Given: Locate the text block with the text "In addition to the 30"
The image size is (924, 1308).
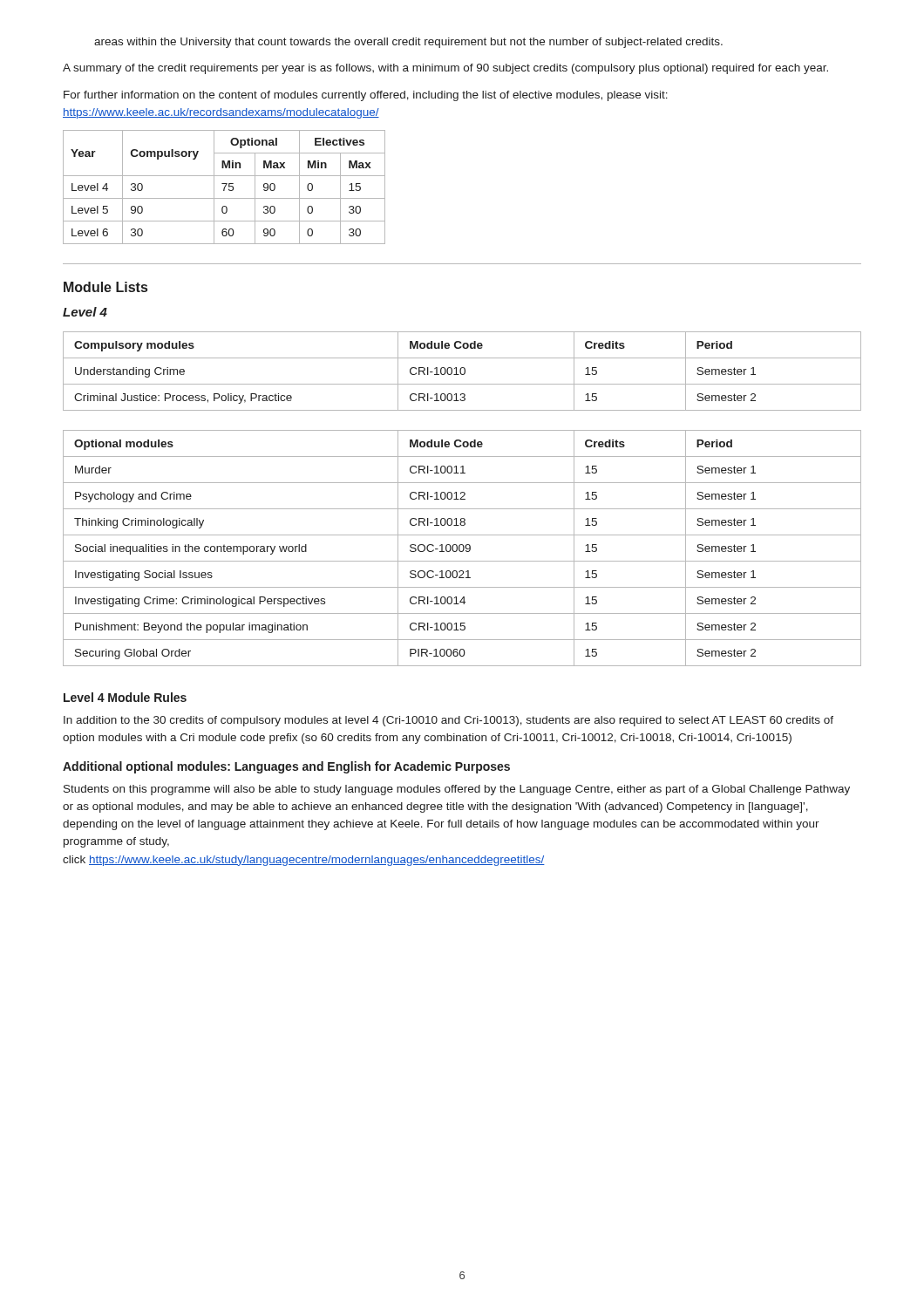Looking at the screenshot, I should (448, 729).
